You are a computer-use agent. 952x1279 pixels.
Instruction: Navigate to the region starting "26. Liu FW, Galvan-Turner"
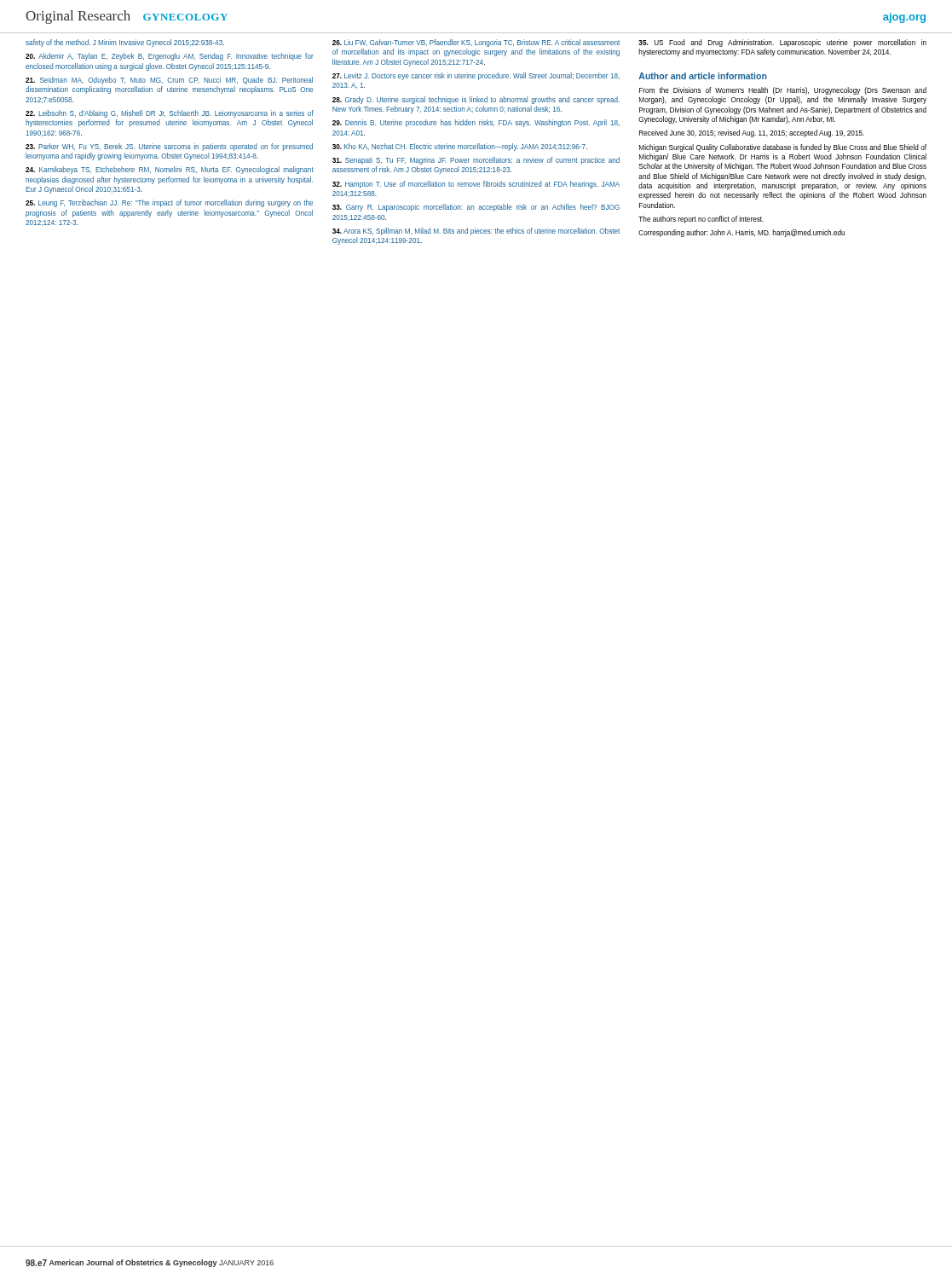click(476, 53)
